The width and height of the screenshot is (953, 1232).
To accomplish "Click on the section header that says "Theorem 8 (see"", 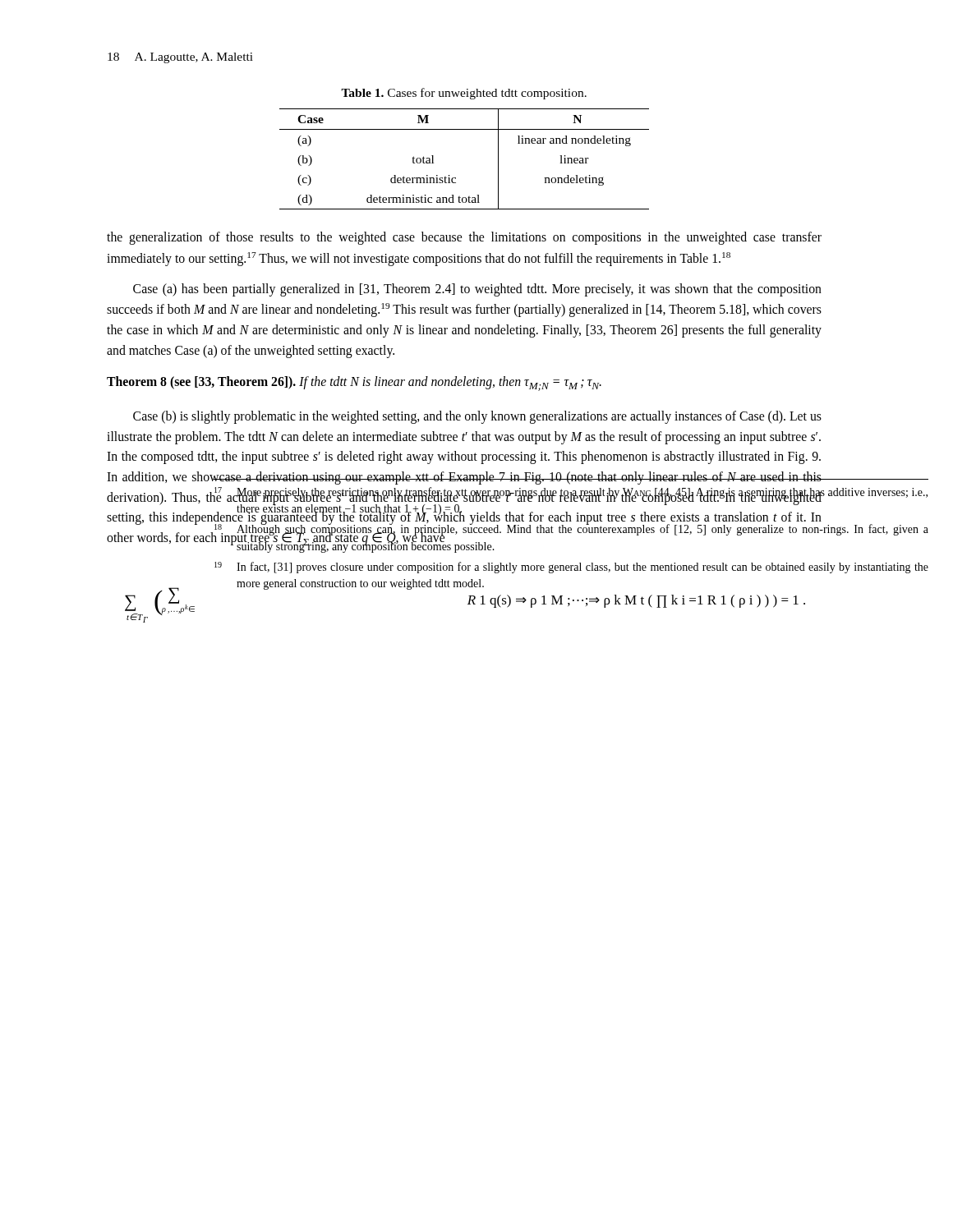I will coord(355,384).
